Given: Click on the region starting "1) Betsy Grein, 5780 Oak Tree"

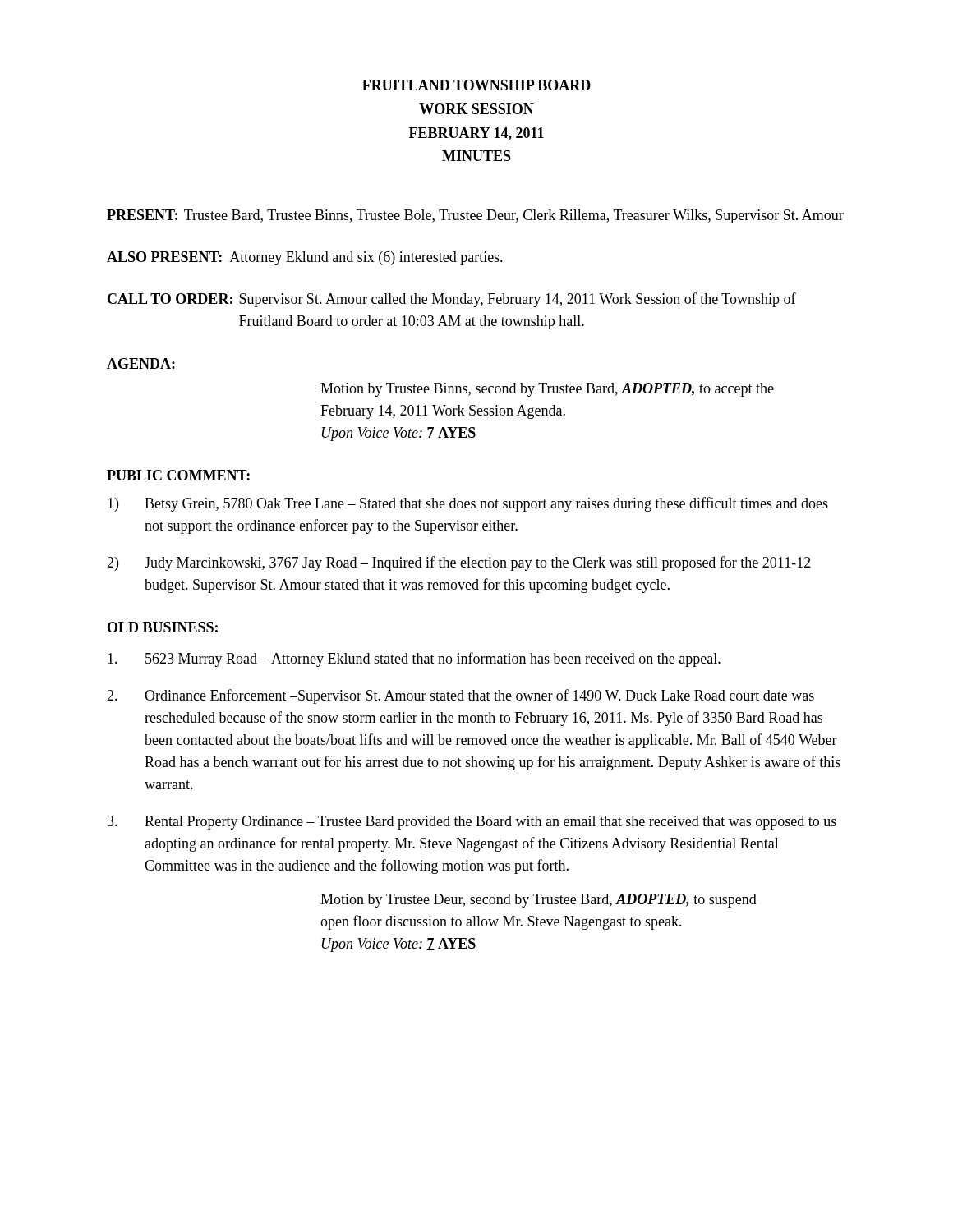Looking at the screenshot, I should click(x=476, y=515).
